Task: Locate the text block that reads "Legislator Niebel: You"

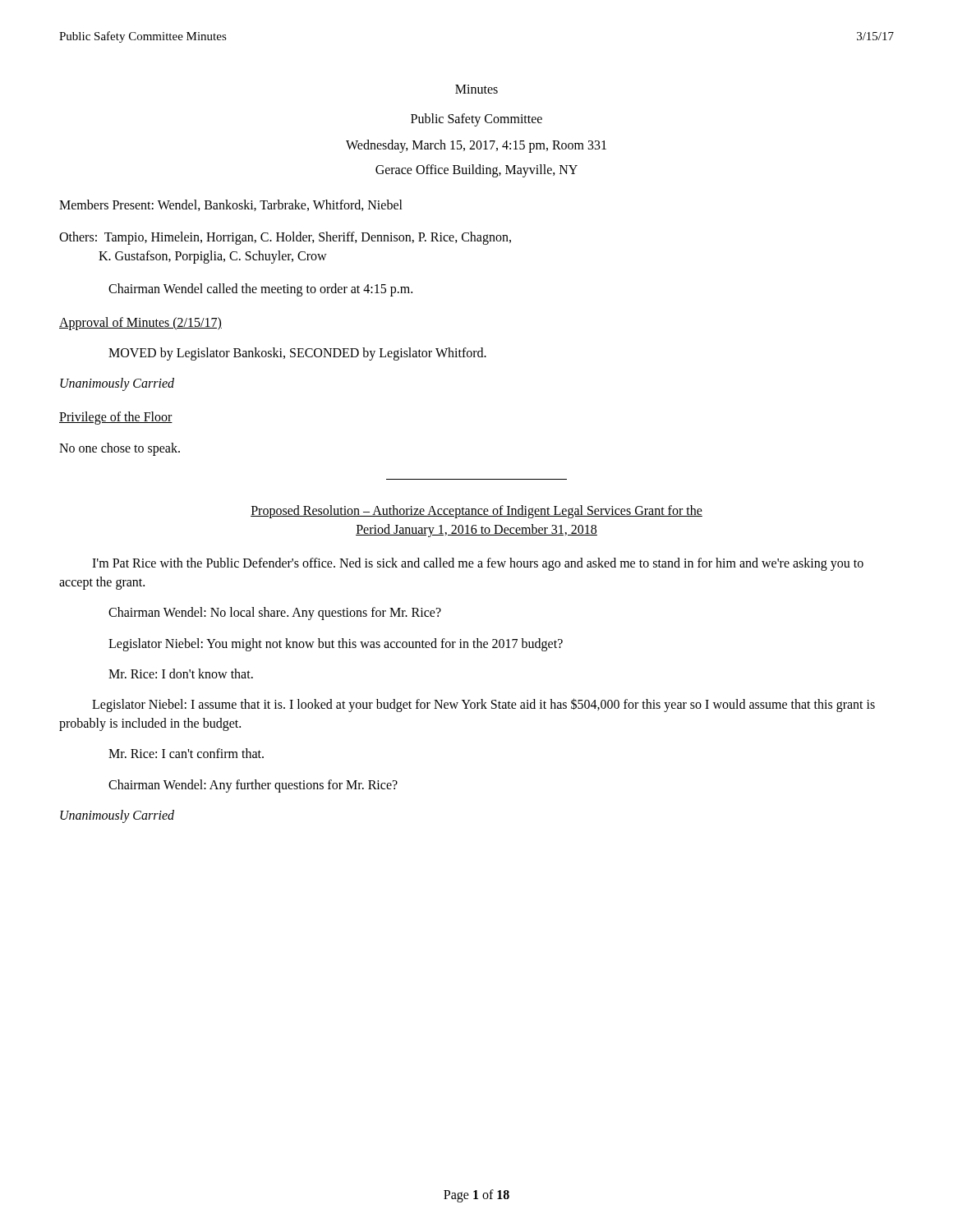Action: [x=336, y=643]
